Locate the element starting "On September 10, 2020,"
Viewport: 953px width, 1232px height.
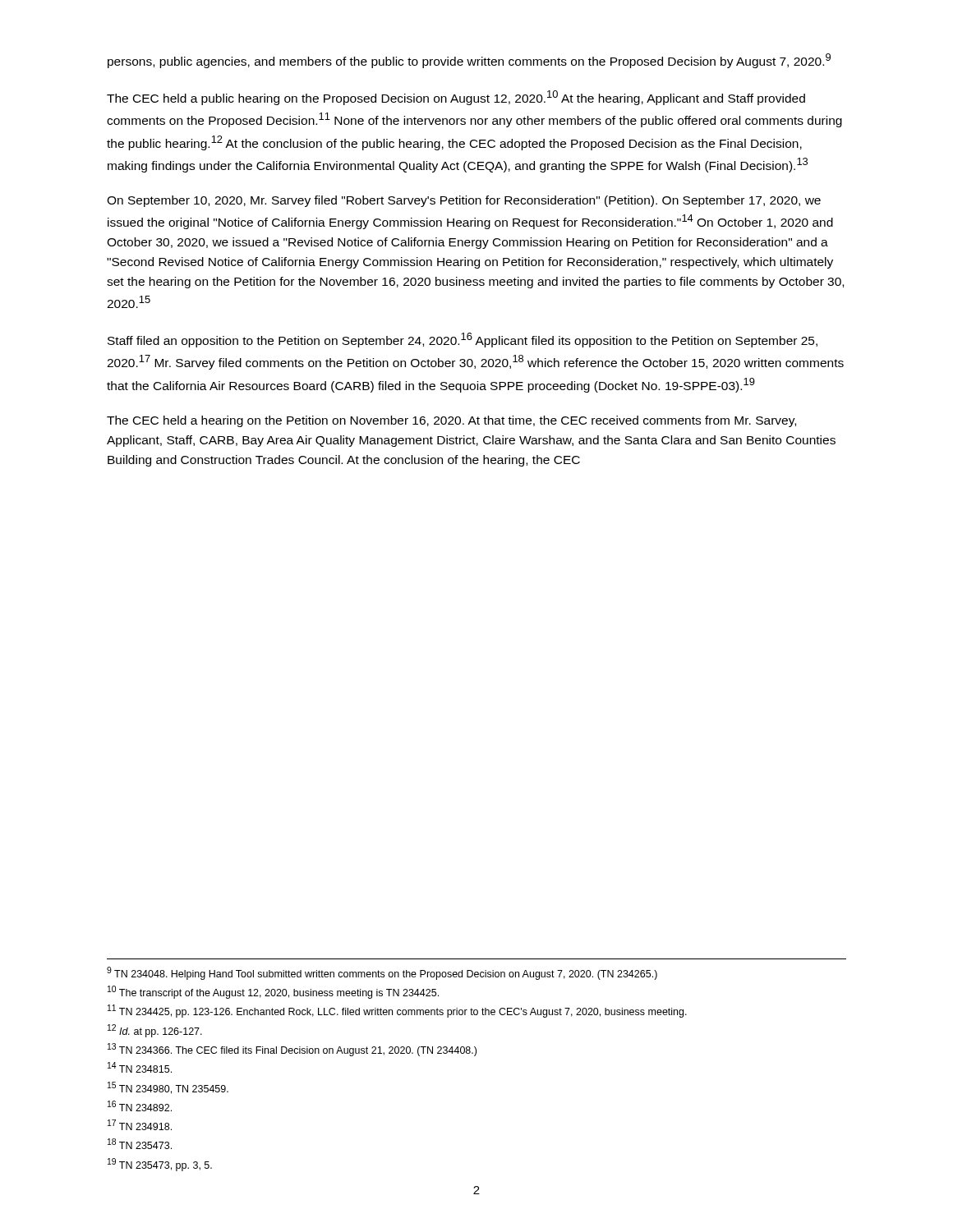[476, 252]
